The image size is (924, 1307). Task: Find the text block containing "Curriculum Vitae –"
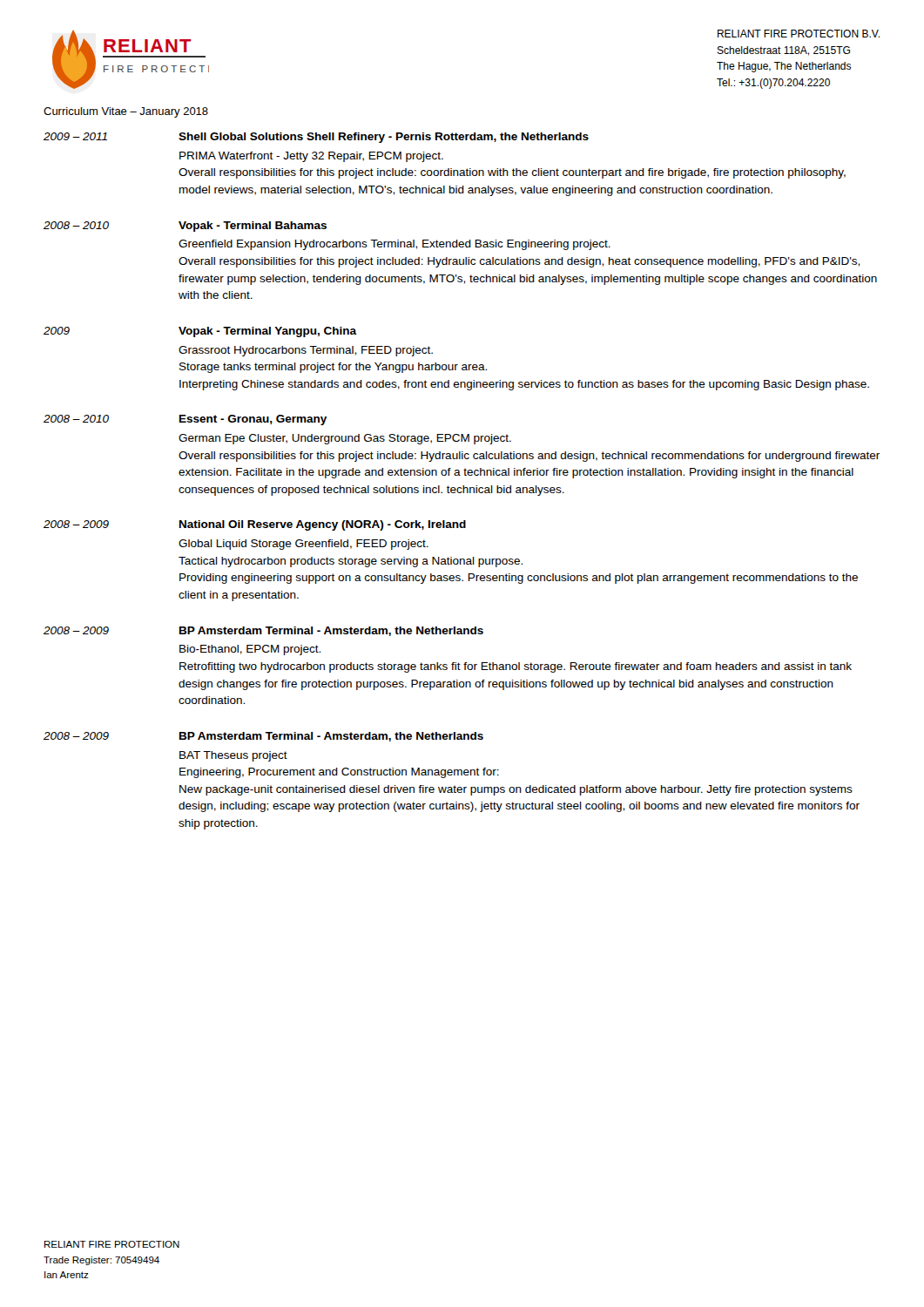click(126, 111)
